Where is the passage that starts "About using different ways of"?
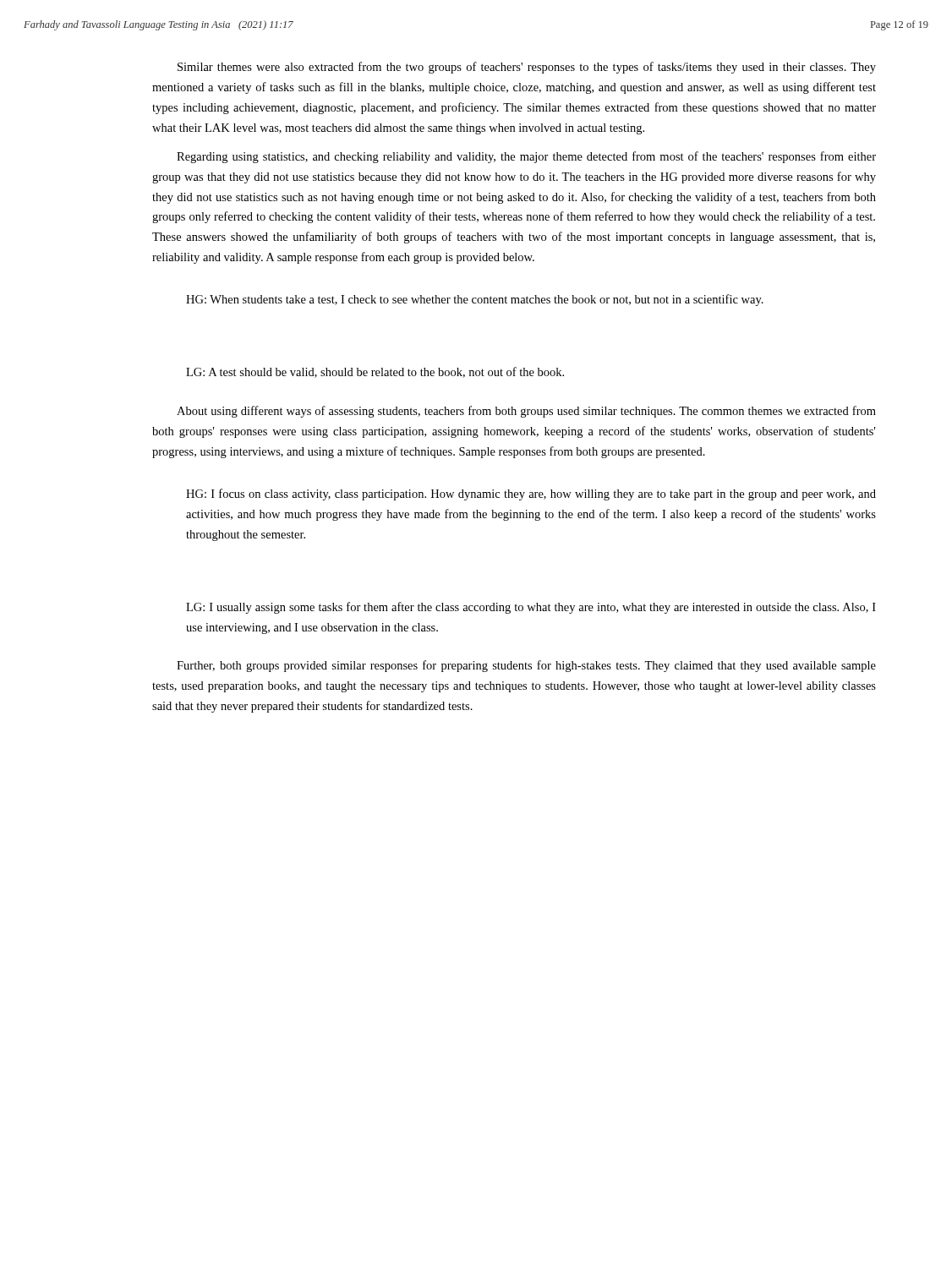This screenshot has height=1268, width=952. coord(514,431)
